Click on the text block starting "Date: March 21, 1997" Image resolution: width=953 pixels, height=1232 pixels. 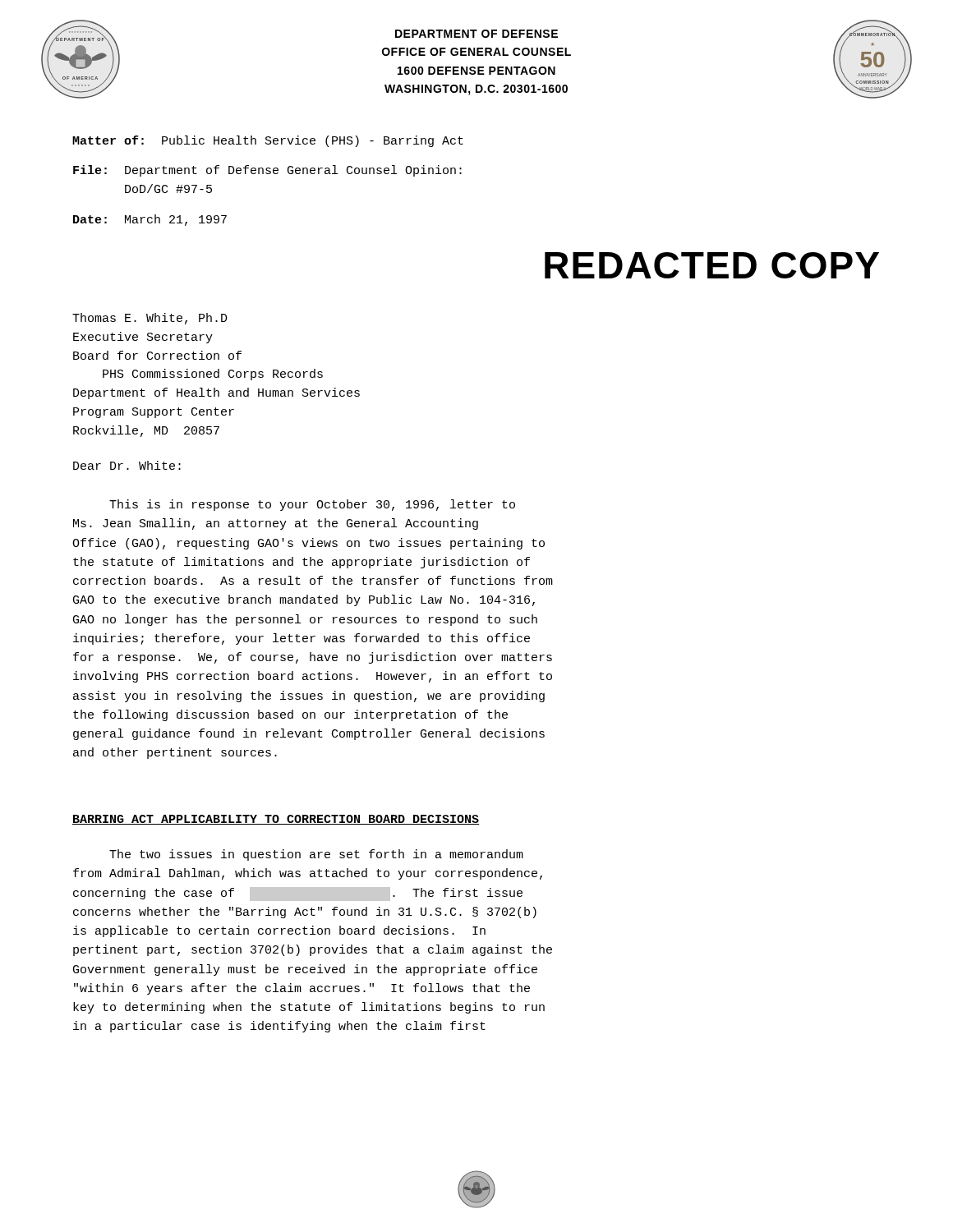click(x=150, y=221)
